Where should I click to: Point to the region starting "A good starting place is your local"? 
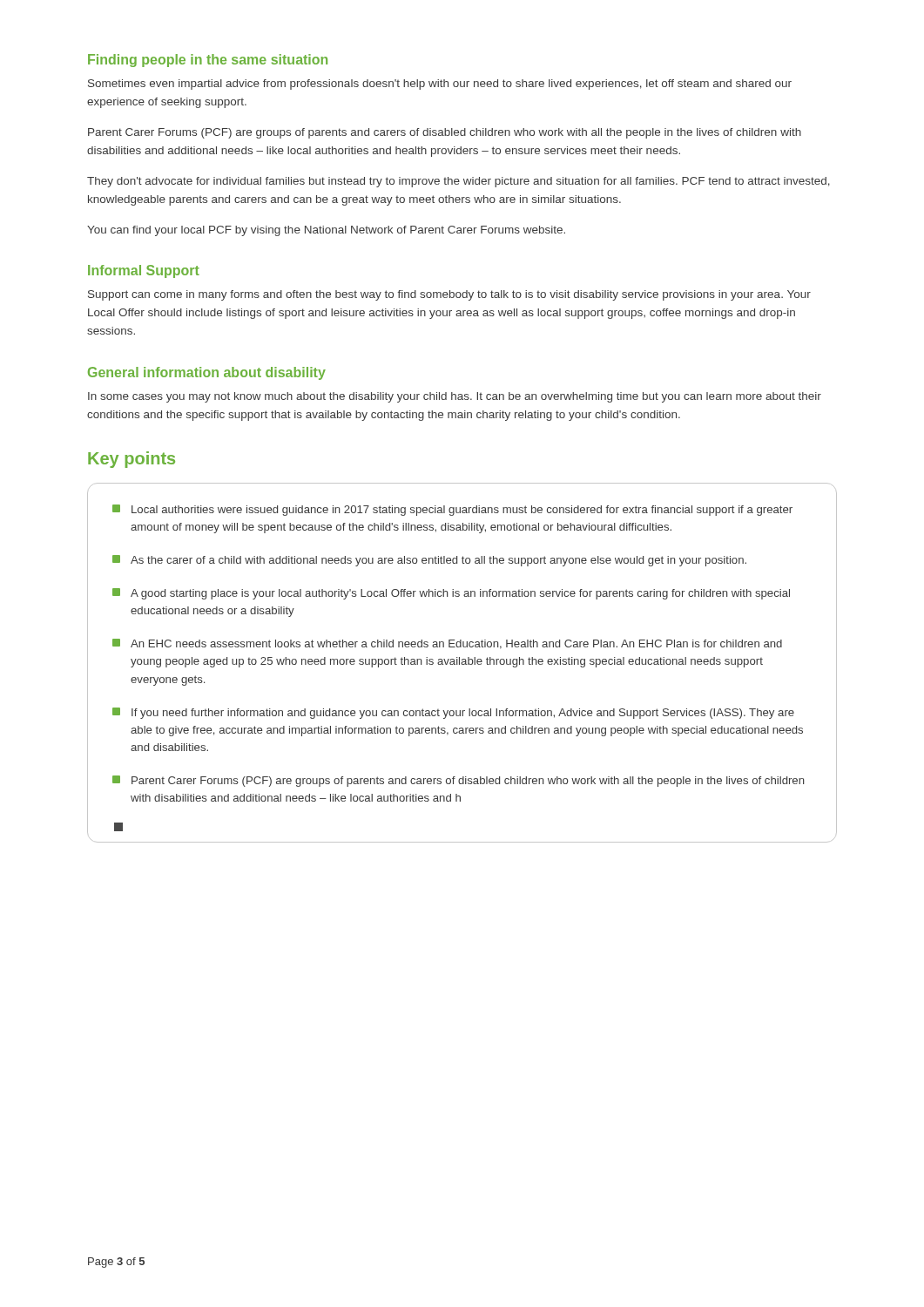pyautogui.click(x=462, y=602)
